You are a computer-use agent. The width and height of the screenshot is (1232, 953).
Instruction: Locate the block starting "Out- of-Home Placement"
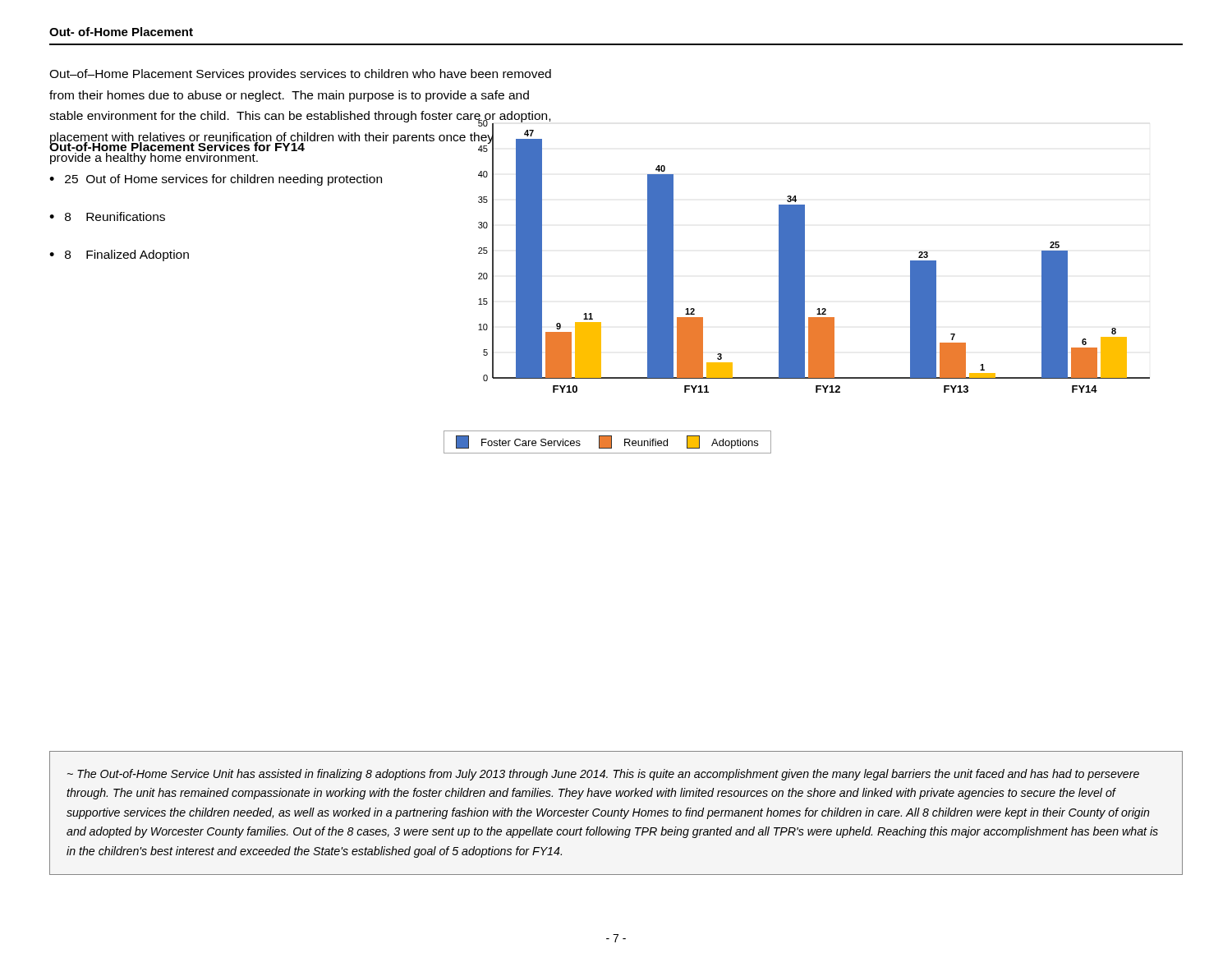[121, 32]
